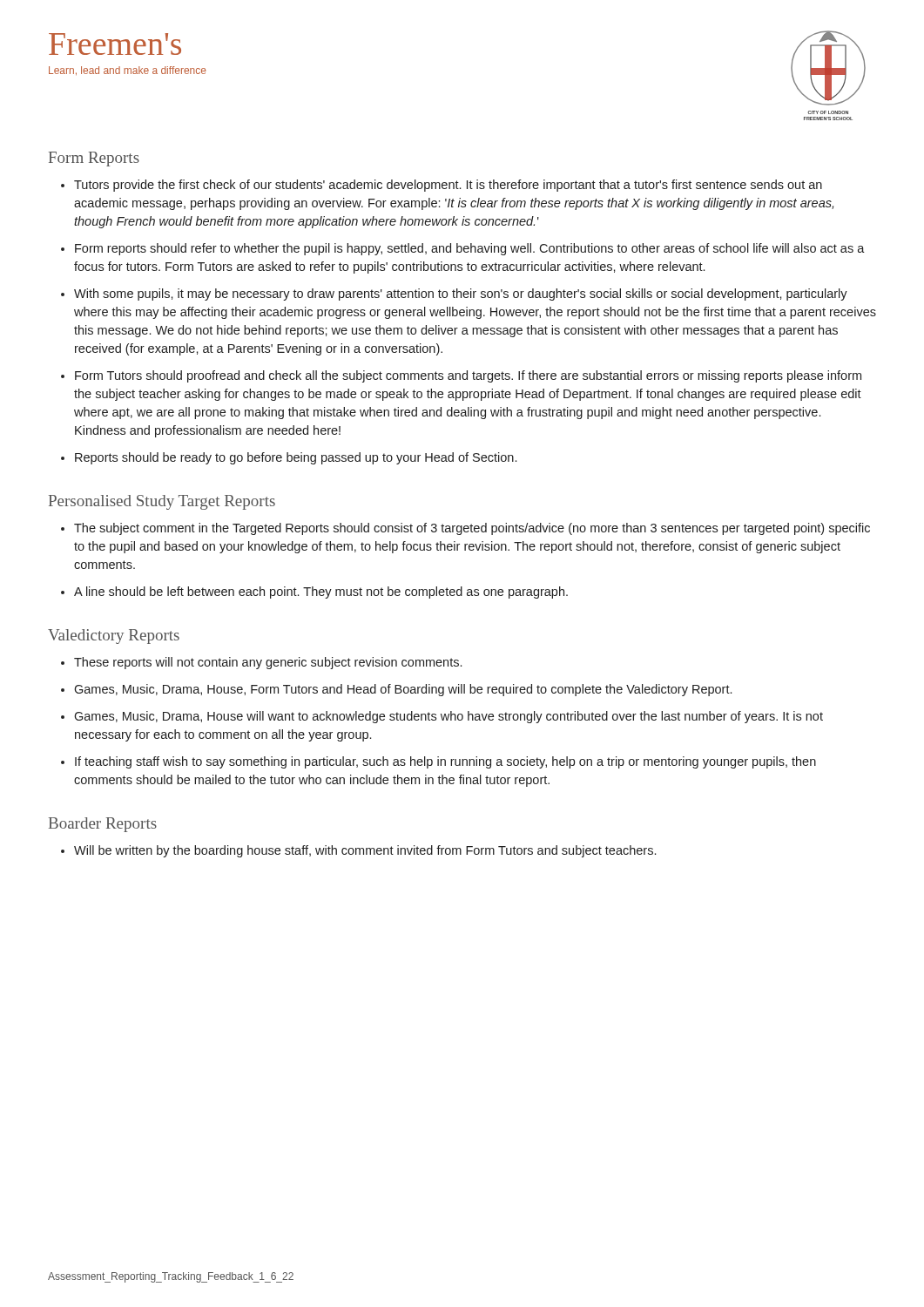Locate the text "Form Reports"

(x=94, y=157)
